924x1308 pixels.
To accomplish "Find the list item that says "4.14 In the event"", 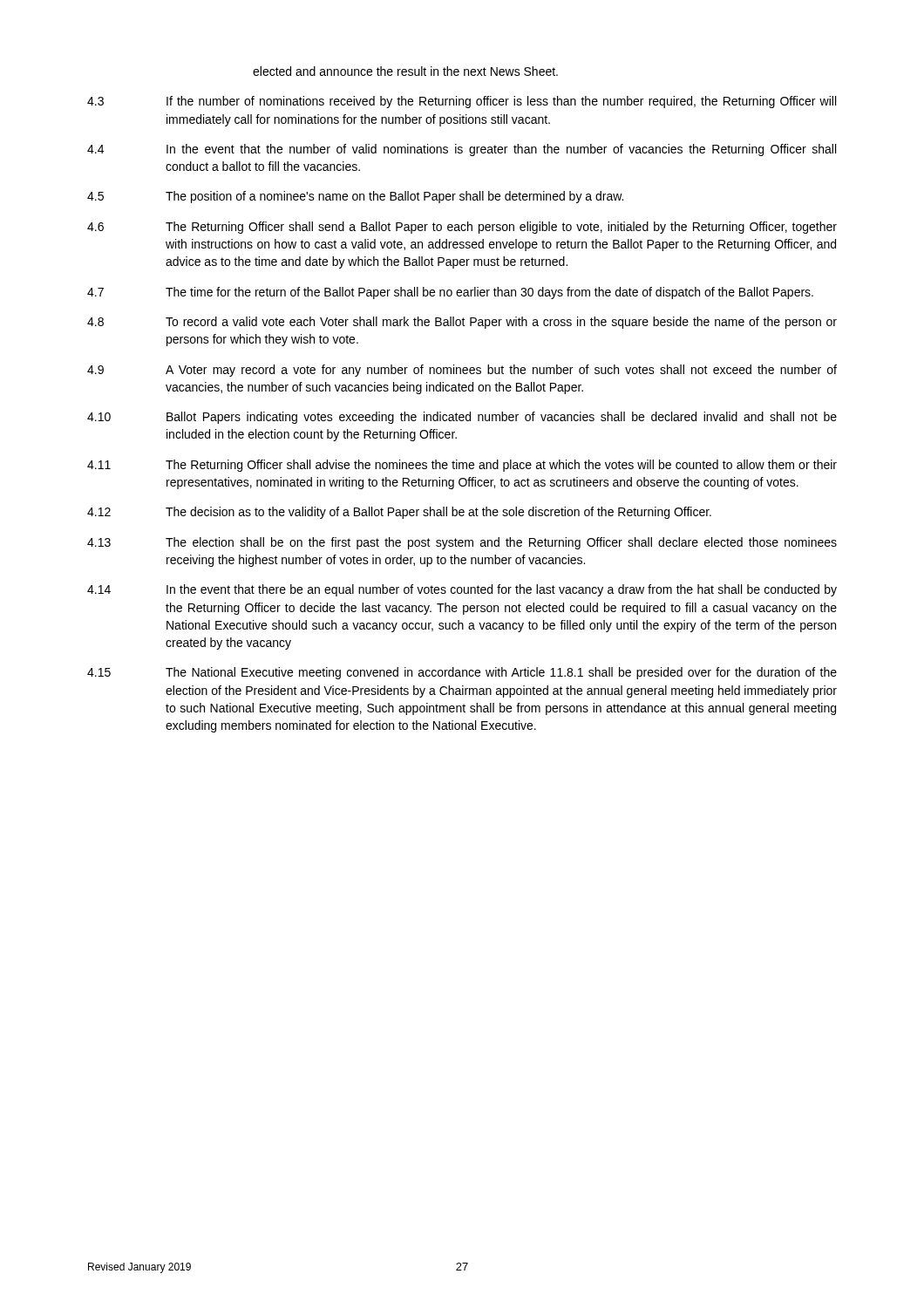I will 462,616.
